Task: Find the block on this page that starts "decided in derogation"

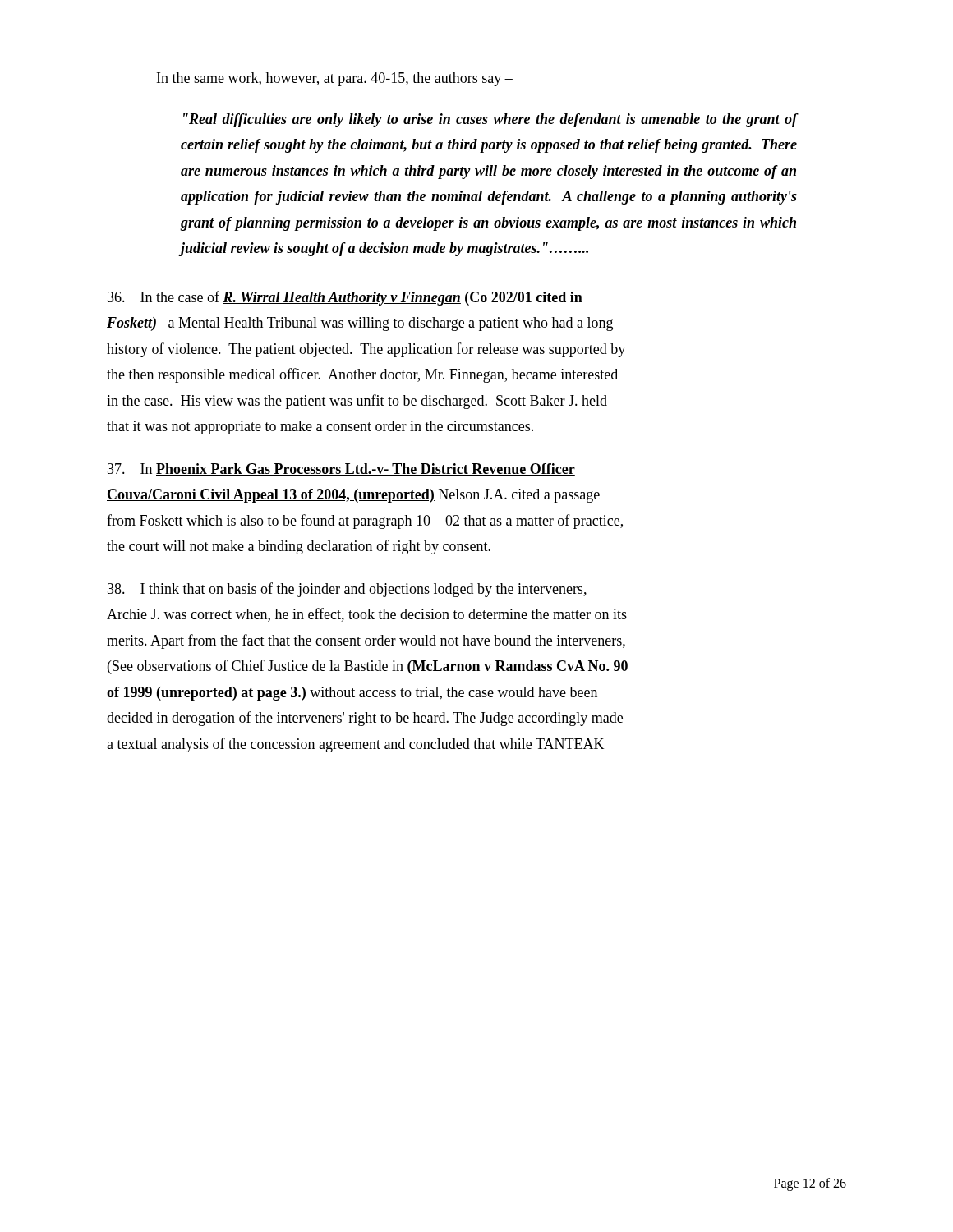Action: [x=365, y=718]
